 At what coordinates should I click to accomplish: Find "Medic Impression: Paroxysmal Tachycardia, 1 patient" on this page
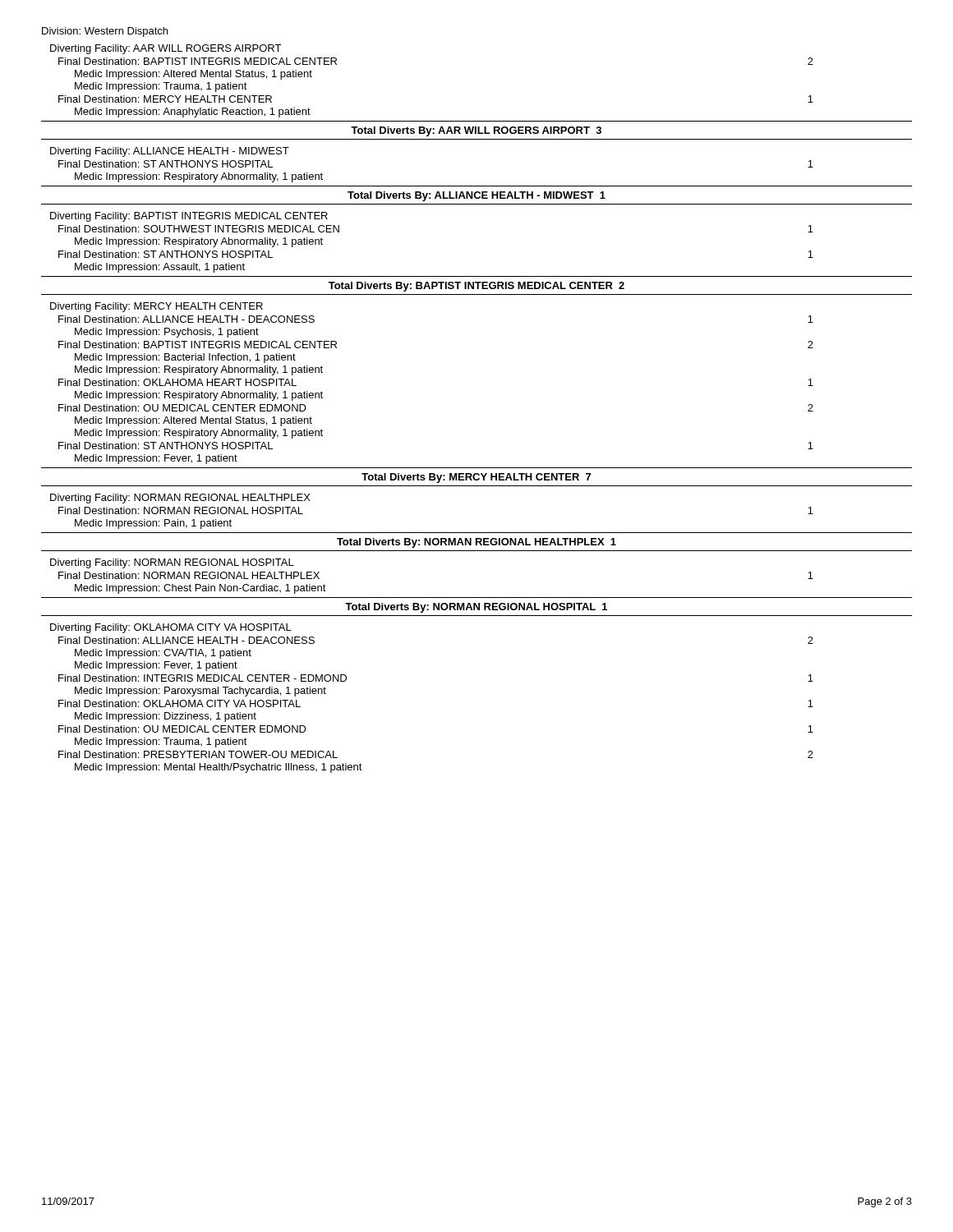pos(200,690)
